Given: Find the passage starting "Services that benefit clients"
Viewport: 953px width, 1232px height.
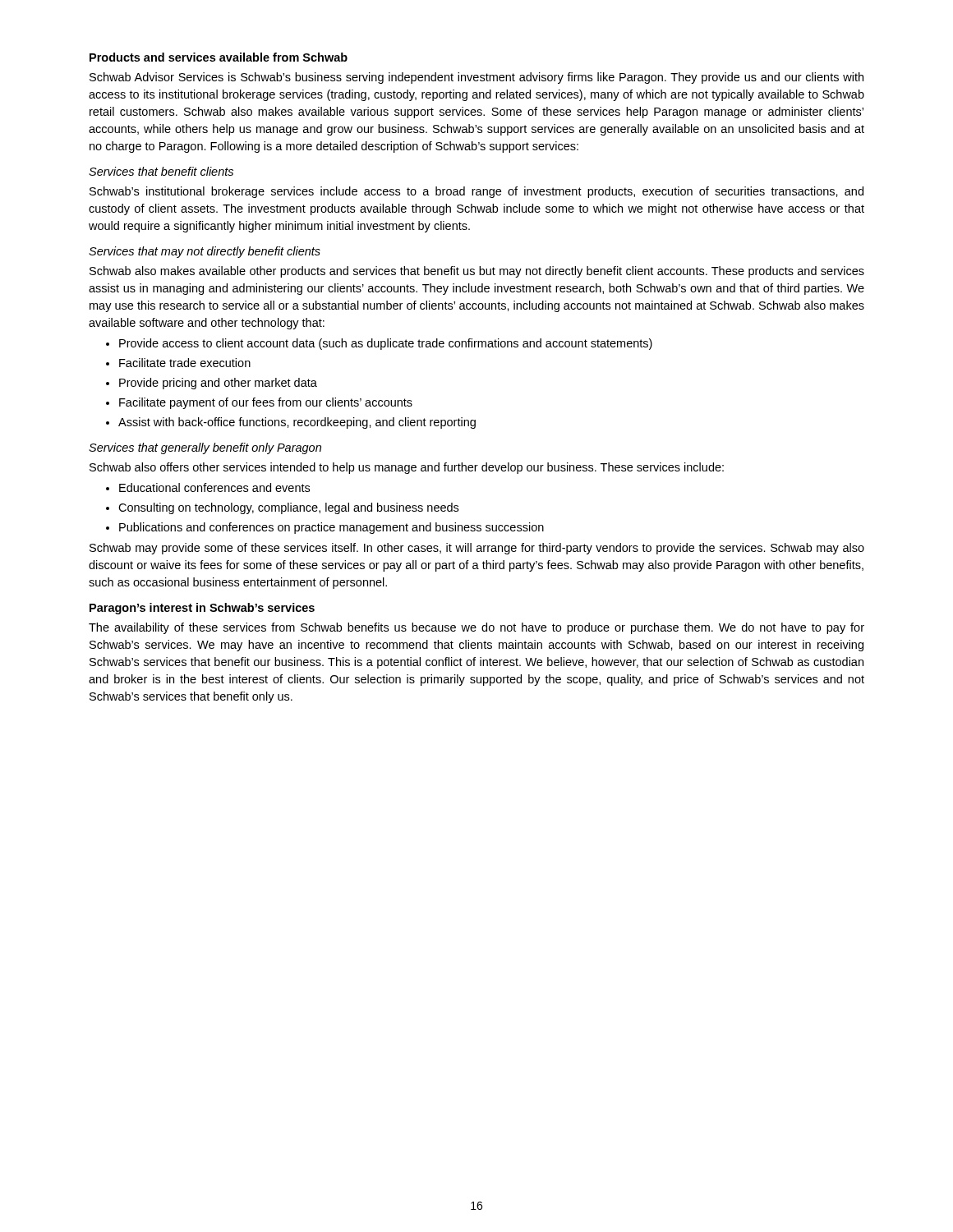Looking at the screenshot, I should tap(161, 171).
